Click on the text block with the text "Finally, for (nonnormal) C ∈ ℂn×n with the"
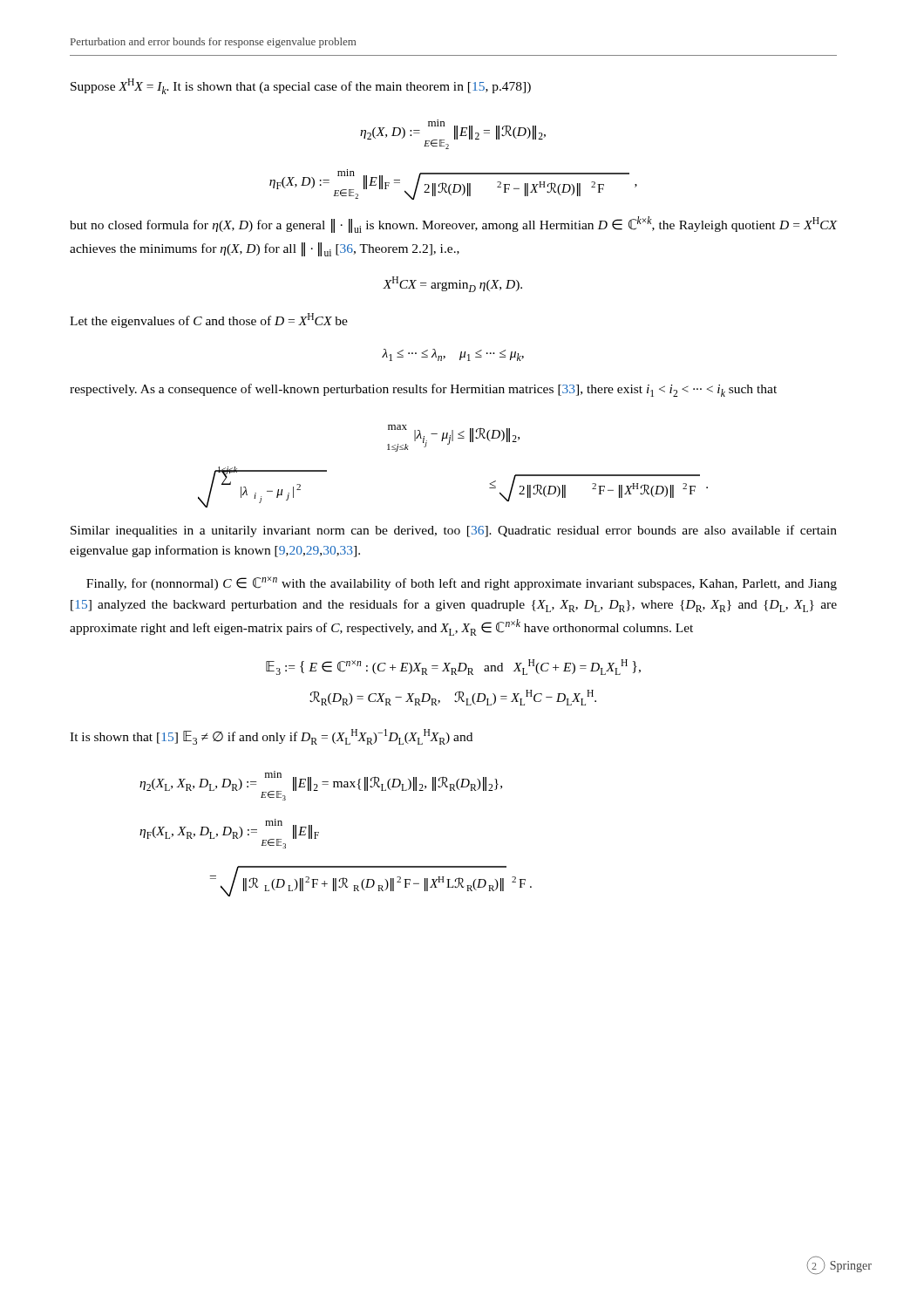This screenshot has height=1308, width=924. [x=453, y=606]
